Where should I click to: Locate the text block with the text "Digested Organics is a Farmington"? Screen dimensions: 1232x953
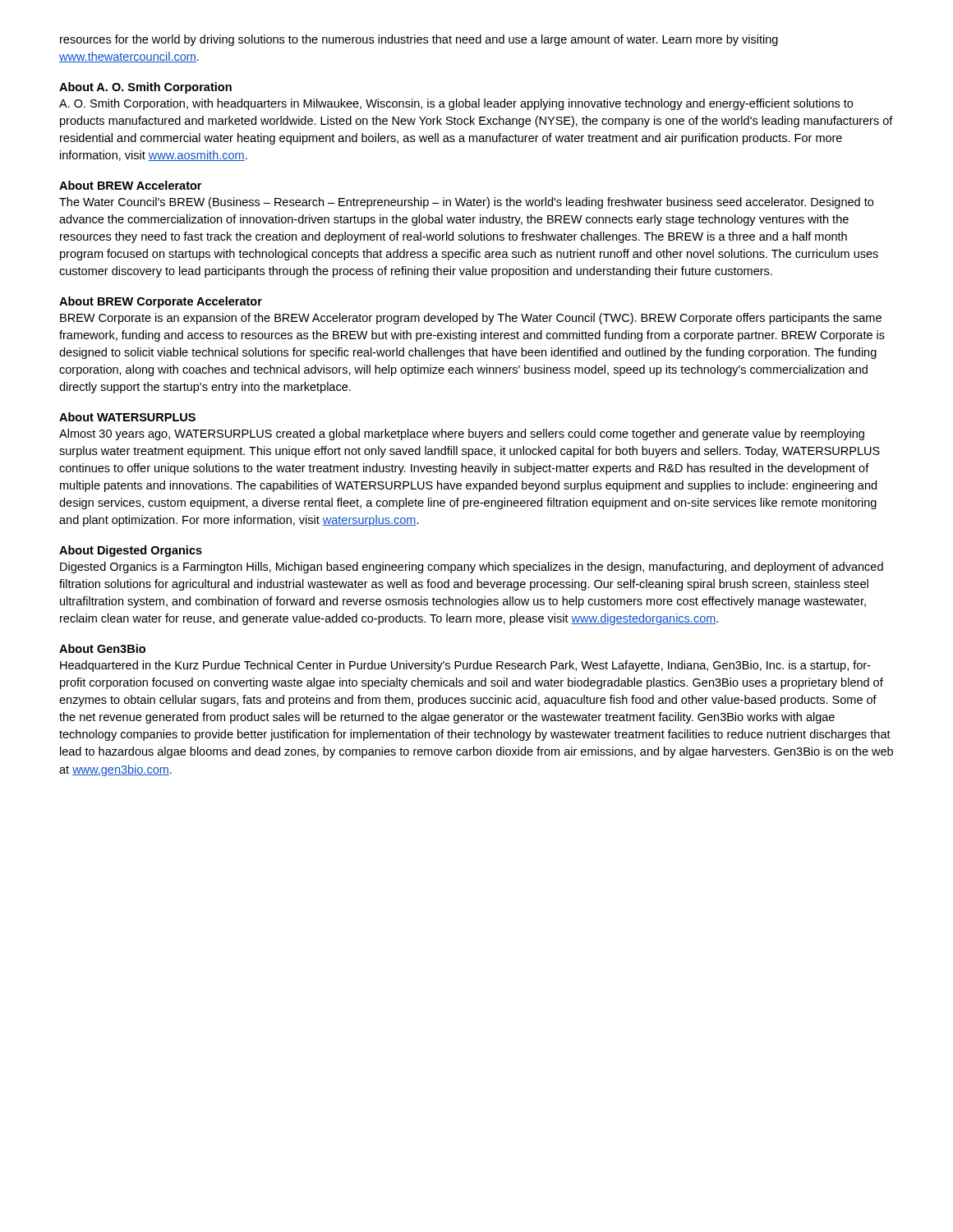[476, 593]
